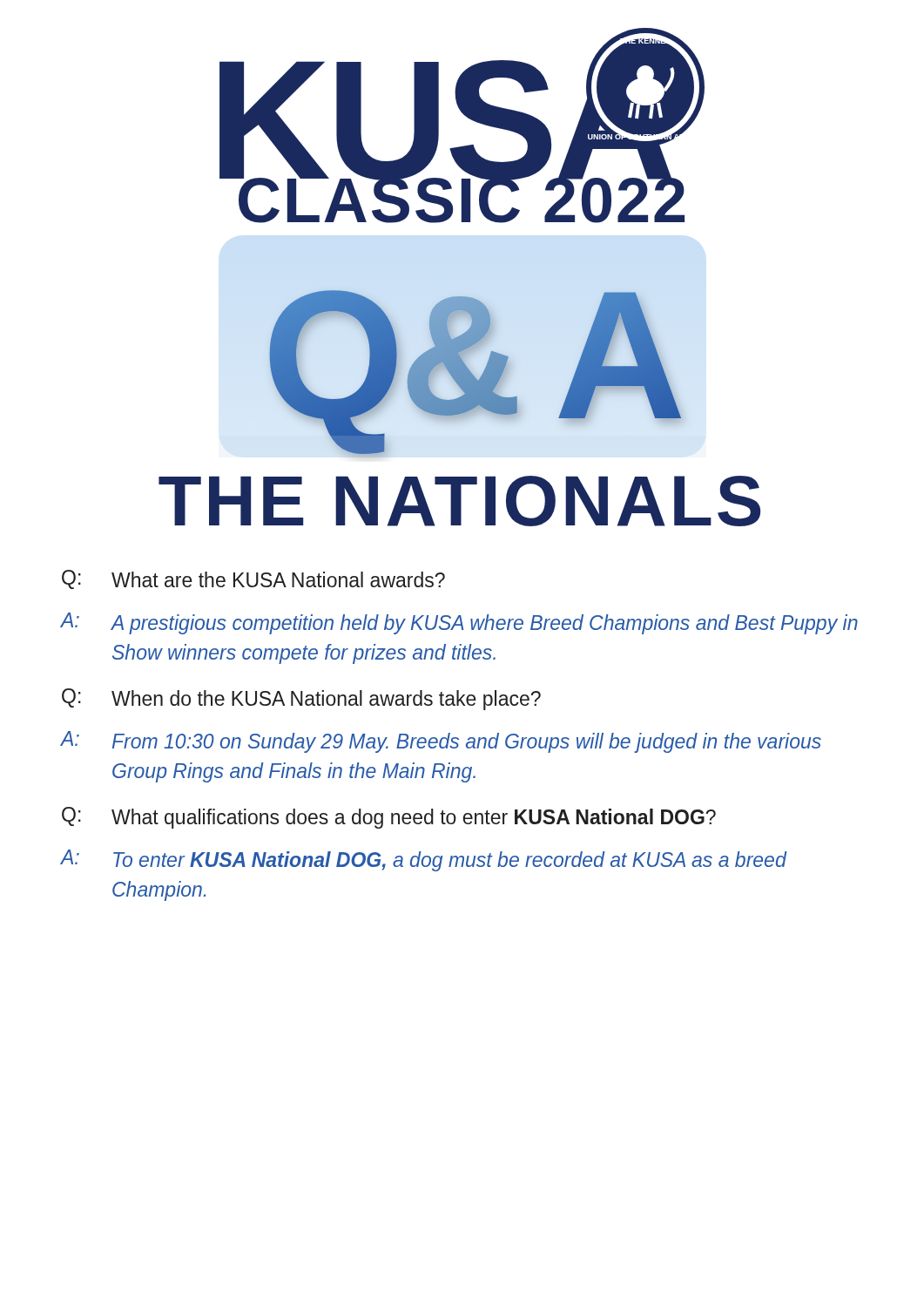
Task: Locate the list item with the text "A: A prestigious competition held by"
Action: 471,638
